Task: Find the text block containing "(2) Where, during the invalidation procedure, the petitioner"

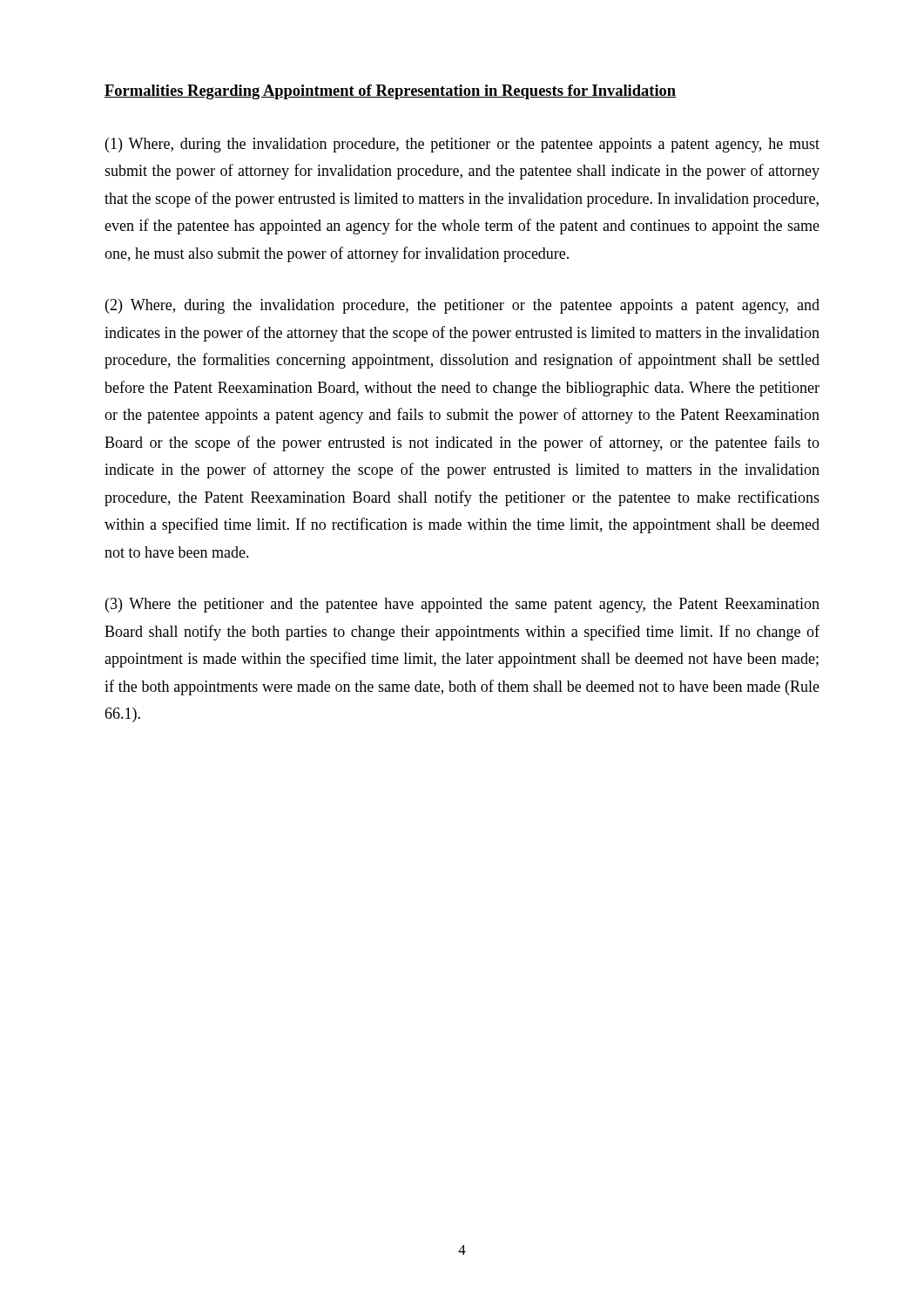Action: pos(462,429)
